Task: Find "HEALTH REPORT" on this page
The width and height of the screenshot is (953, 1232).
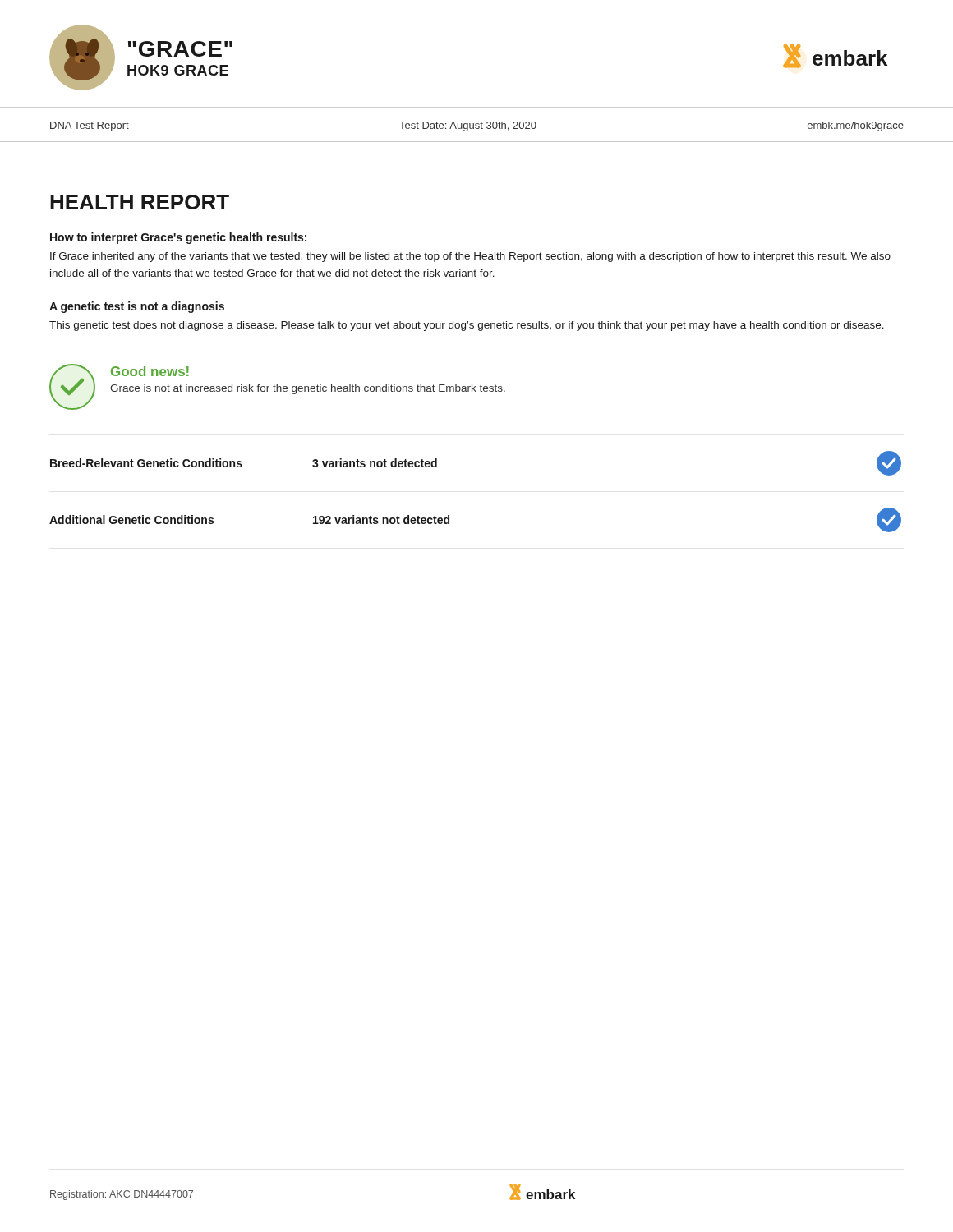Action: [x=139, y=202]
